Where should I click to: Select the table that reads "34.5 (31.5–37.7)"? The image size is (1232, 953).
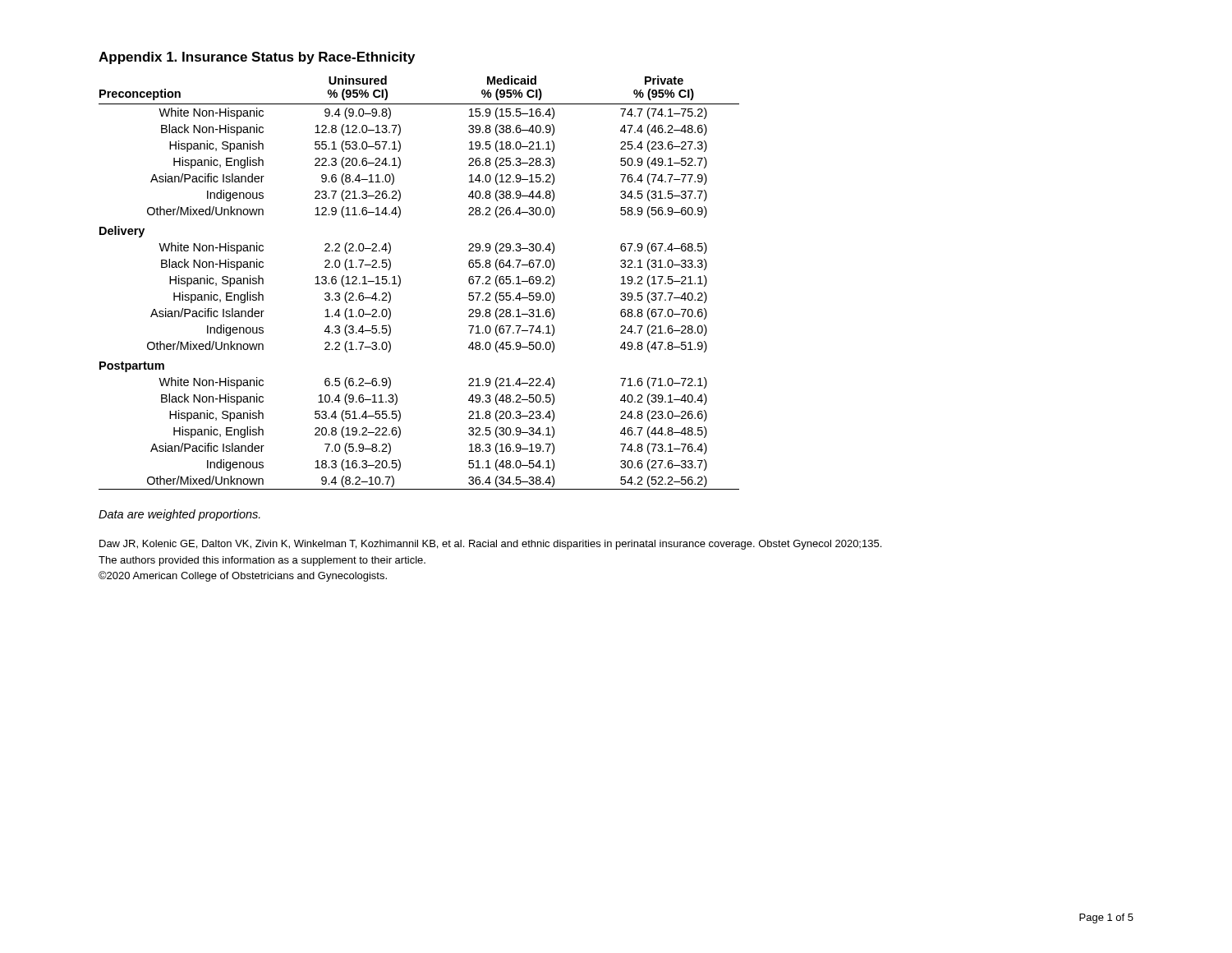[616, 281]
